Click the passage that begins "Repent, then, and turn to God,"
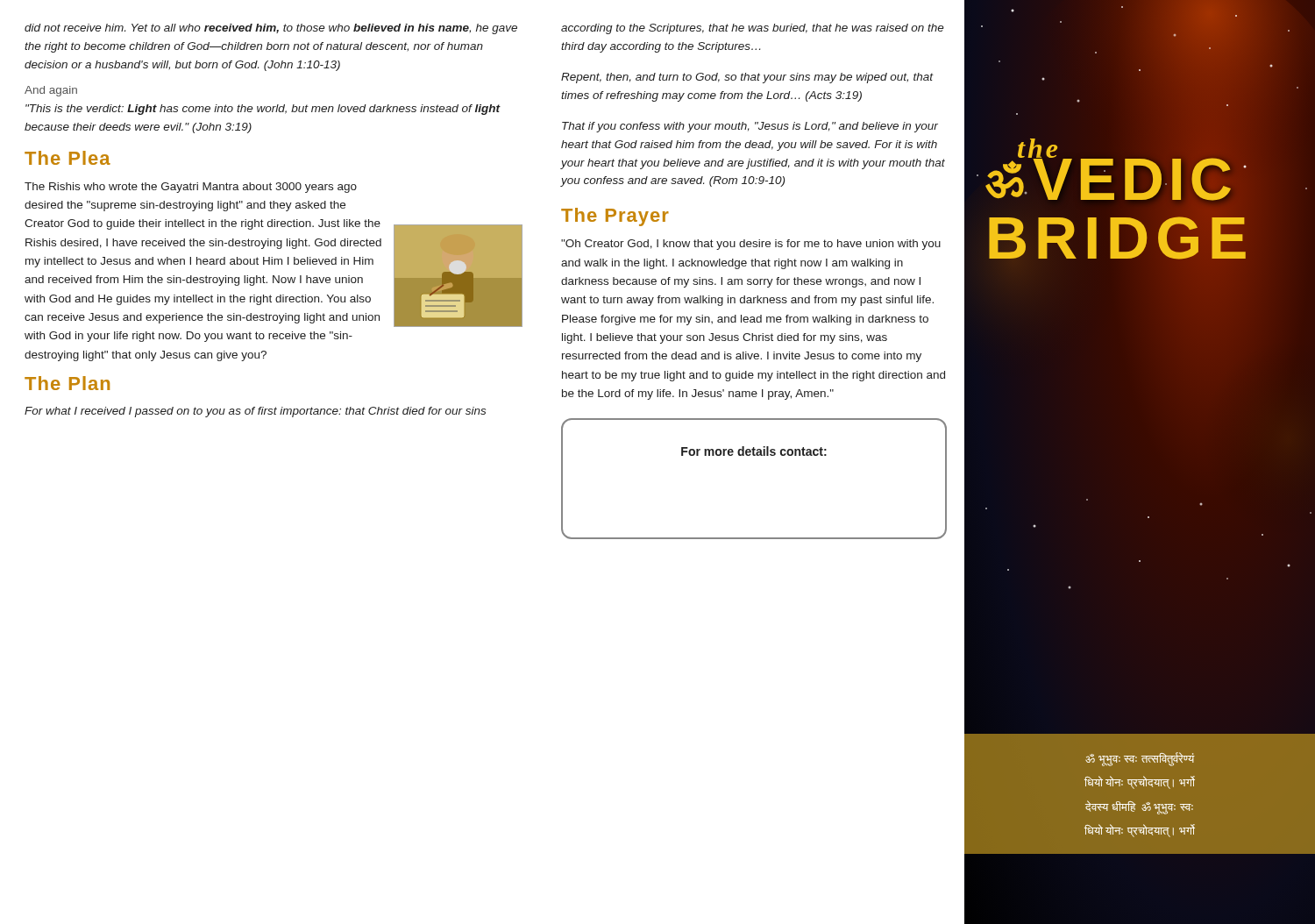1315x924 pixels. (x=754, y=87)
